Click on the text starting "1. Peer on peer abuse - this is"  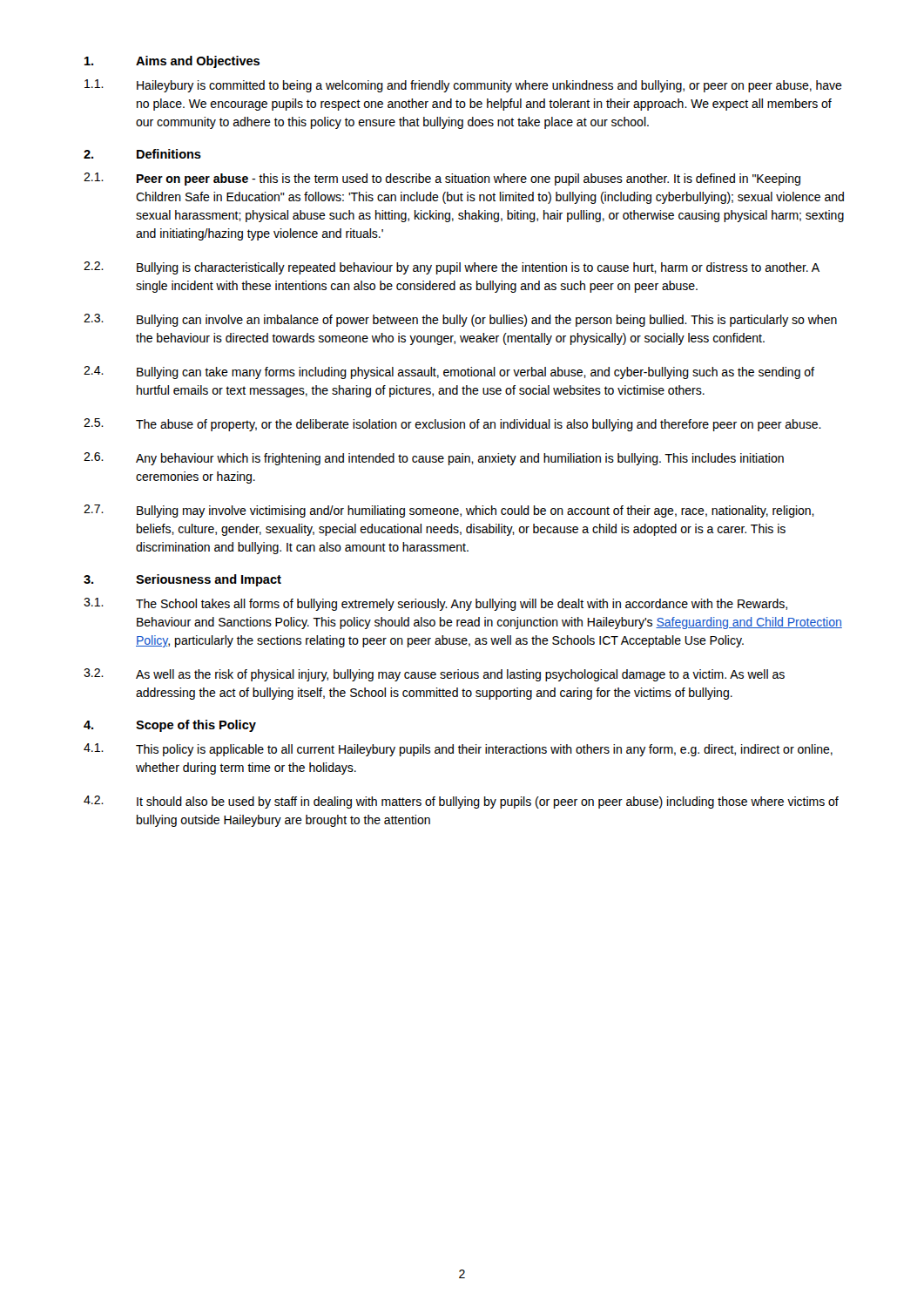(465, 207)
